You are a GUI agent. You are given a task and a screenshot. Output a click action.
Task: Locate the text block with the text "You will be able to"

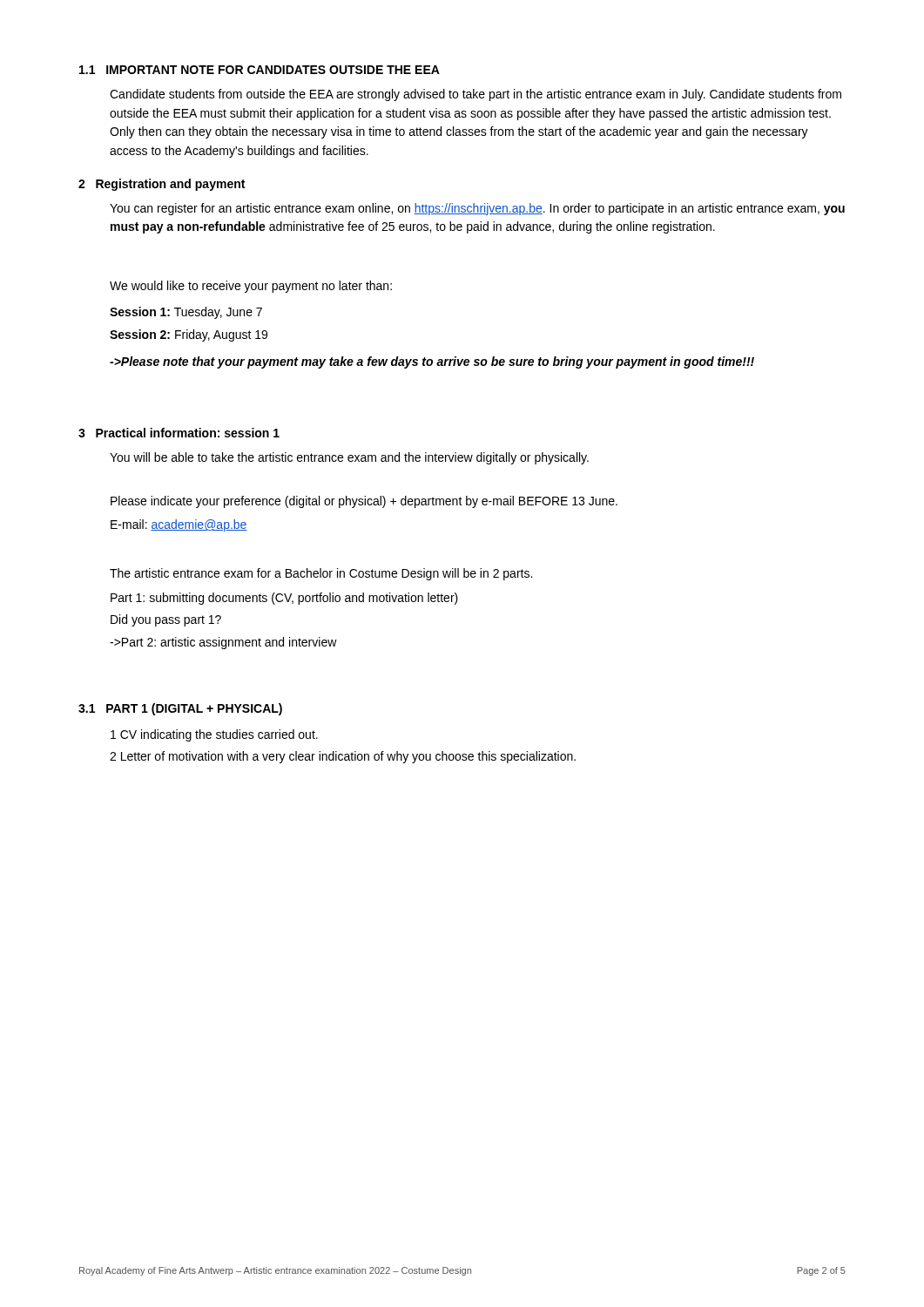click(350, 457)
